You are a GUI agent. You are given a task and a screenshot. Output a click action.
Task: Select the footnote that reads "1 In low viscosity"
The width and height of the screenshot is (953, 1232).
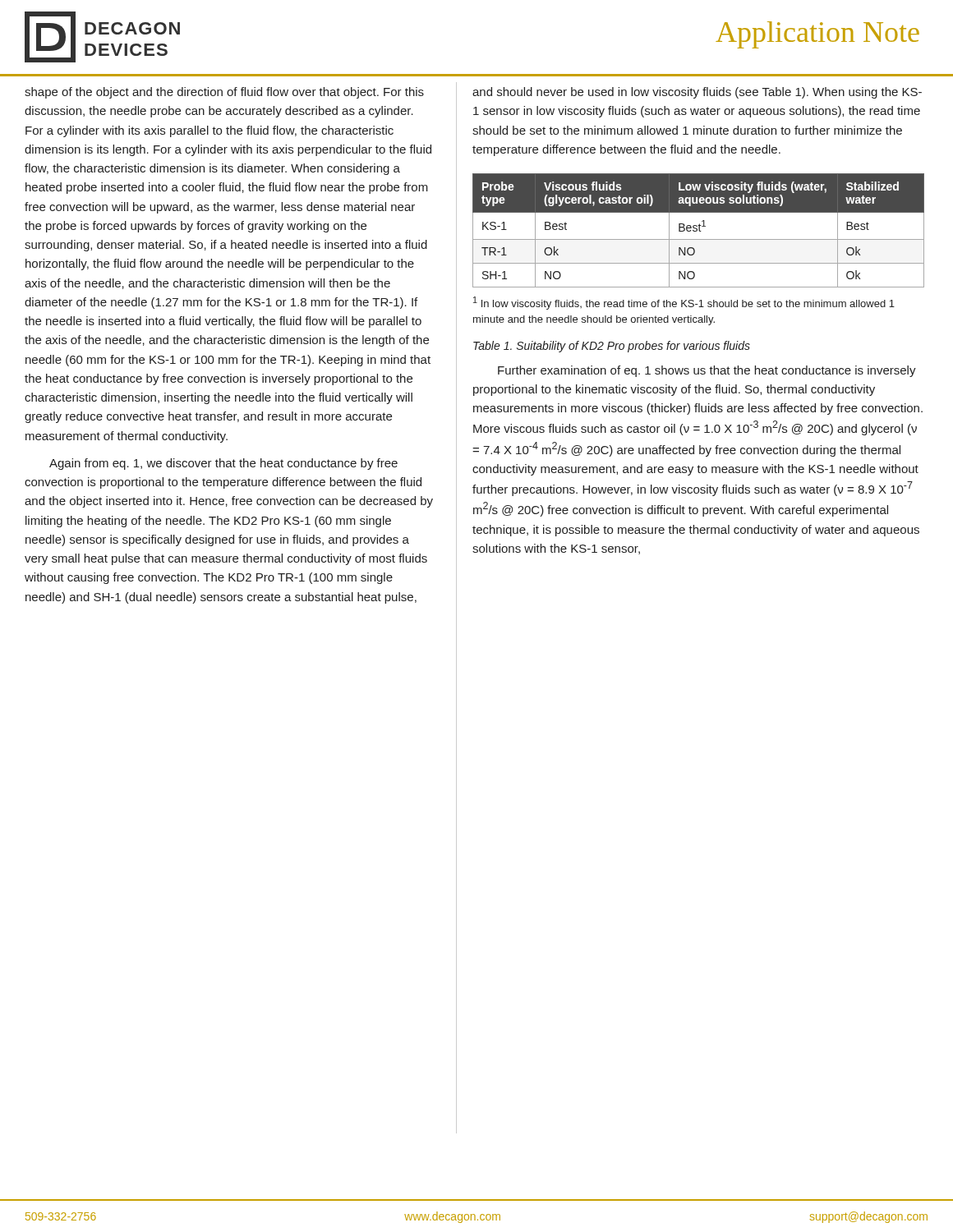pos(684,310)
